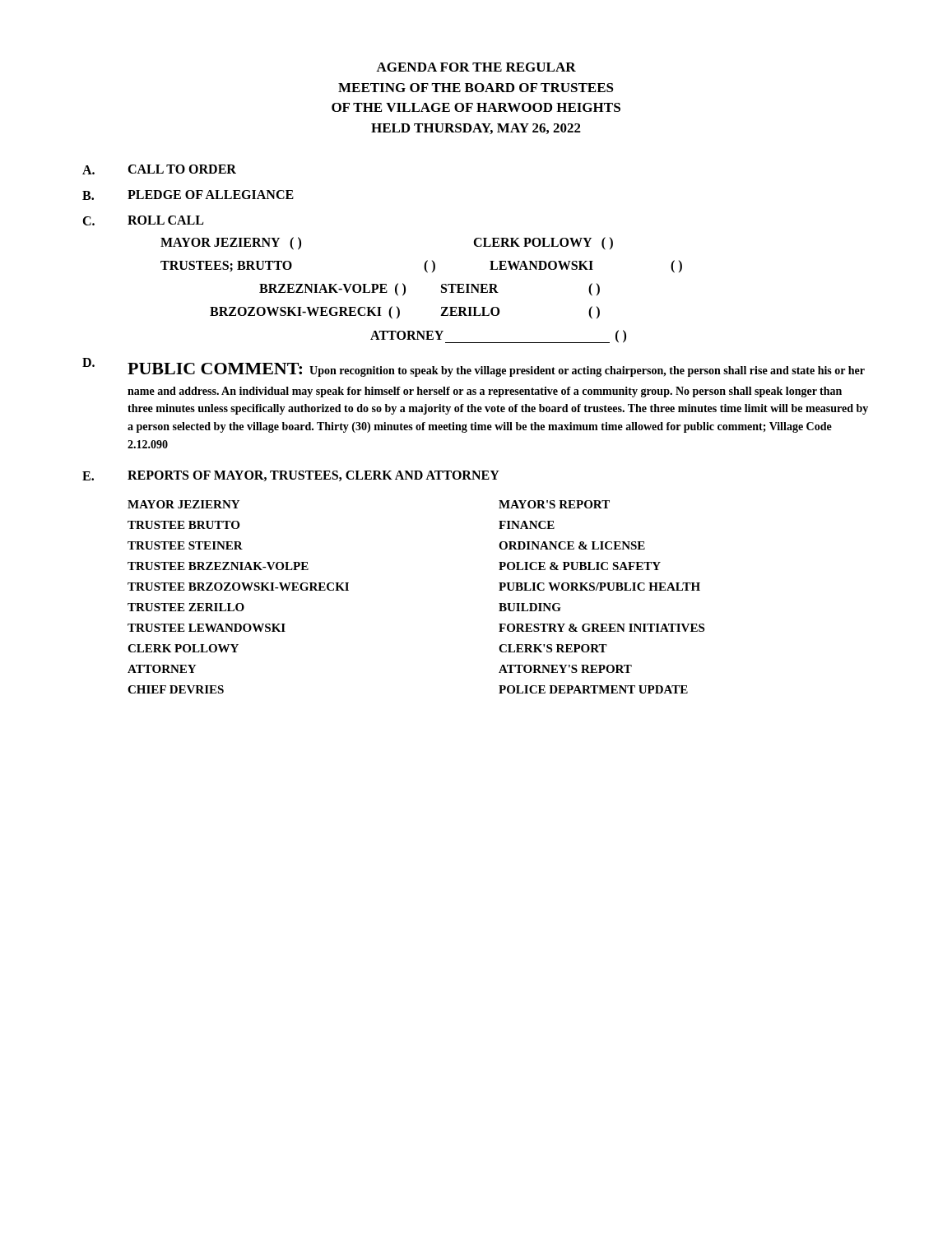Click on the title that reads "AGENDA FOR THE REGULAR"
The height and width of the screenshot is (1234, 952).
click(476, 97)
